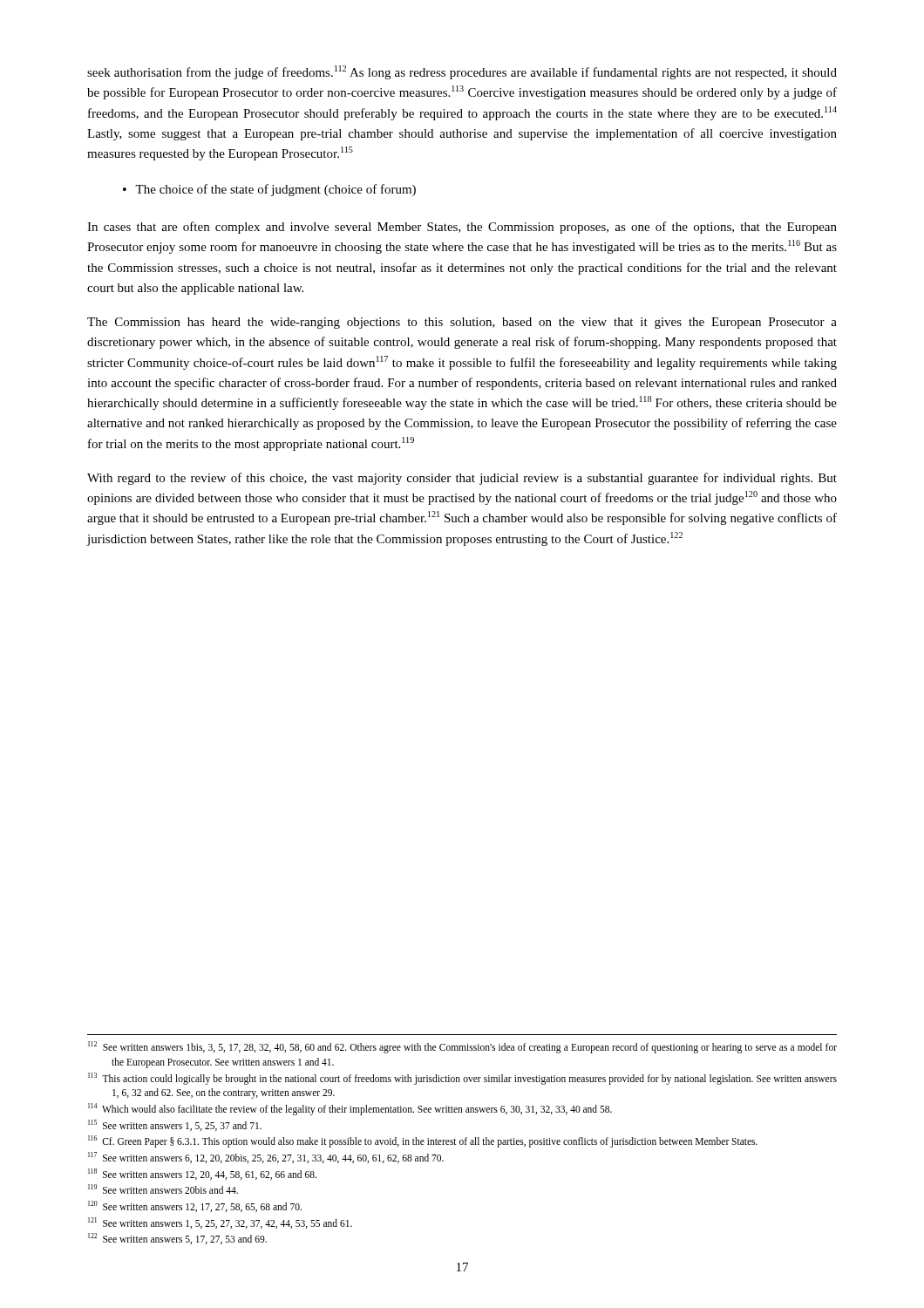924x1308 pixels.
Task: Find the block on this page that starts "116 Cf. Green Paper § 6.3.1. This option"
Action: tap(422, 1141)
